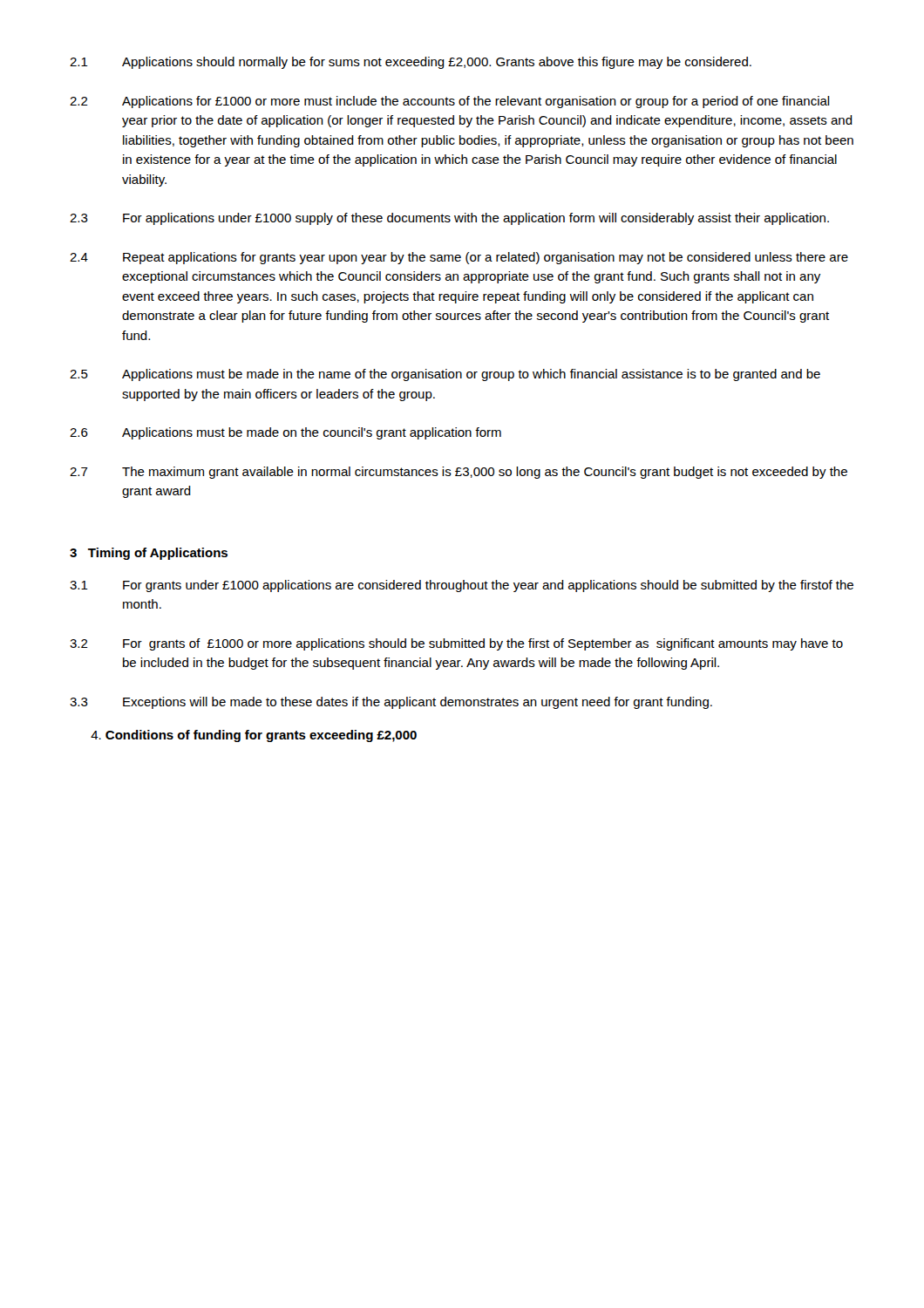Locate the block of text that opens with "2.3 For applications under £1000 supply of"
Viewport: 924px width, 1308px height.
462,218
